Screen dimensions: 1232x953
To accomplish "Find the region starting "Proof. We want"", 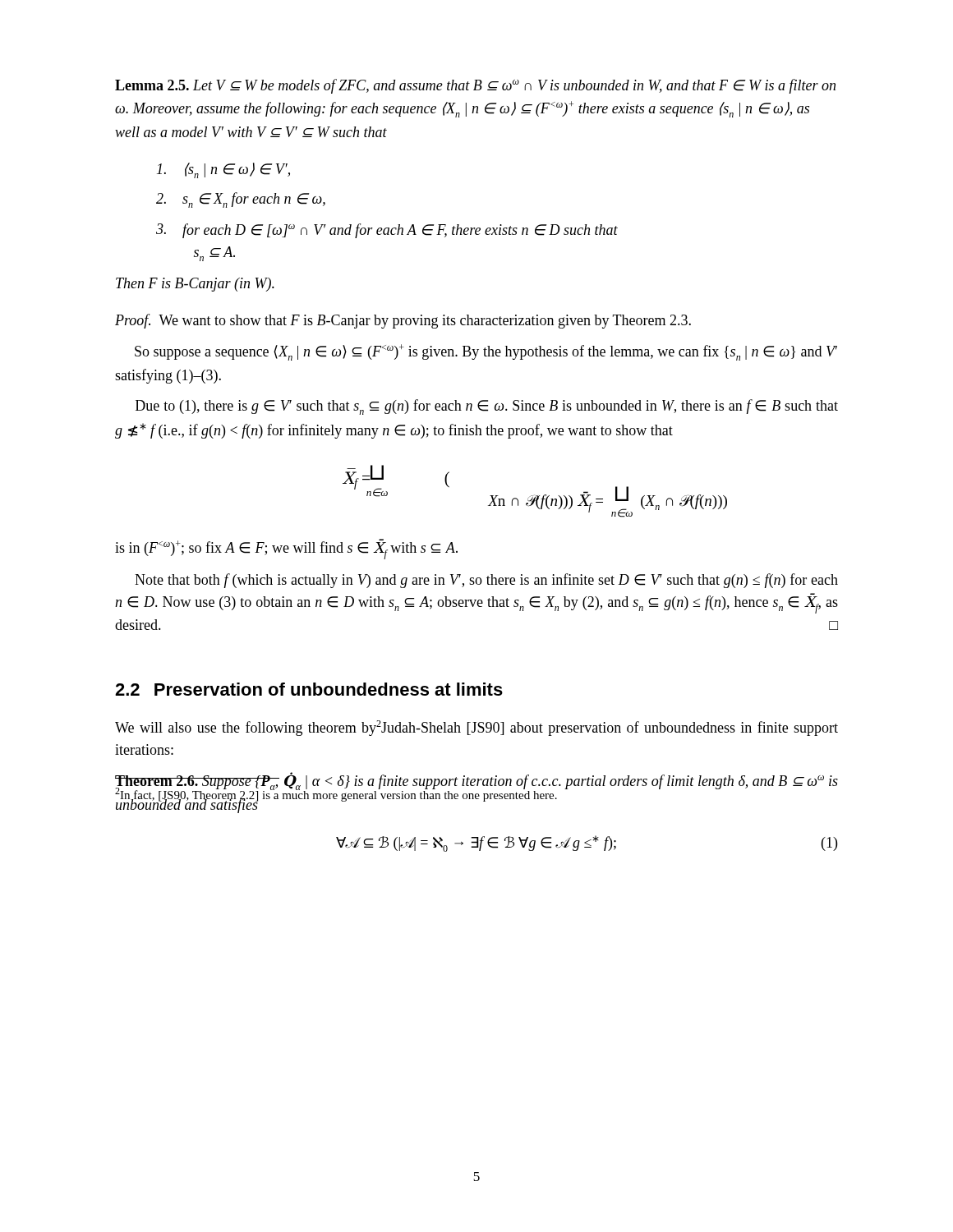I will pos(403,321).
